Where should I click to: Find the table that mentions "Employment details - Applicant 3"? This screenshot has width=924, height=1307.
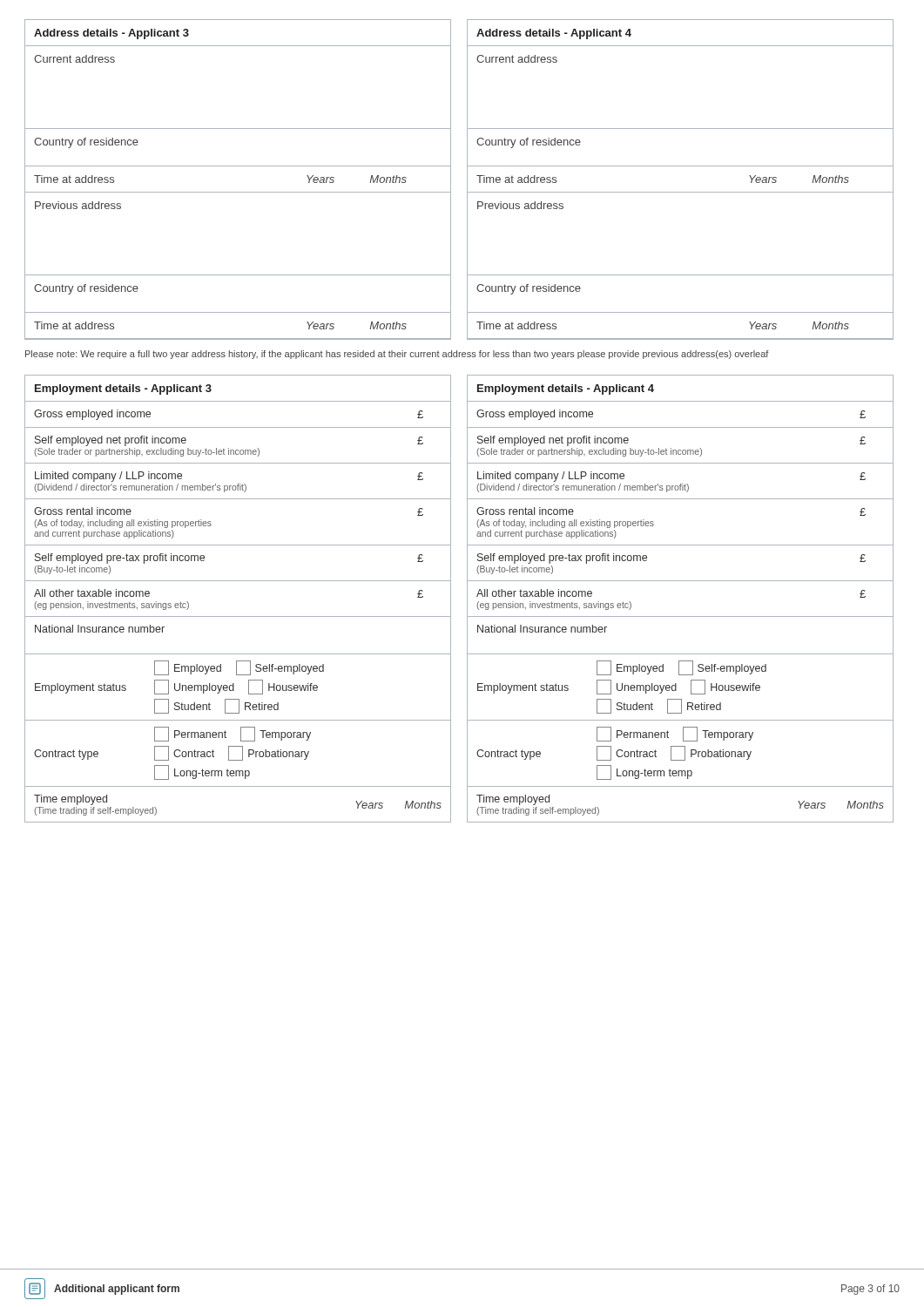(238, 599)
